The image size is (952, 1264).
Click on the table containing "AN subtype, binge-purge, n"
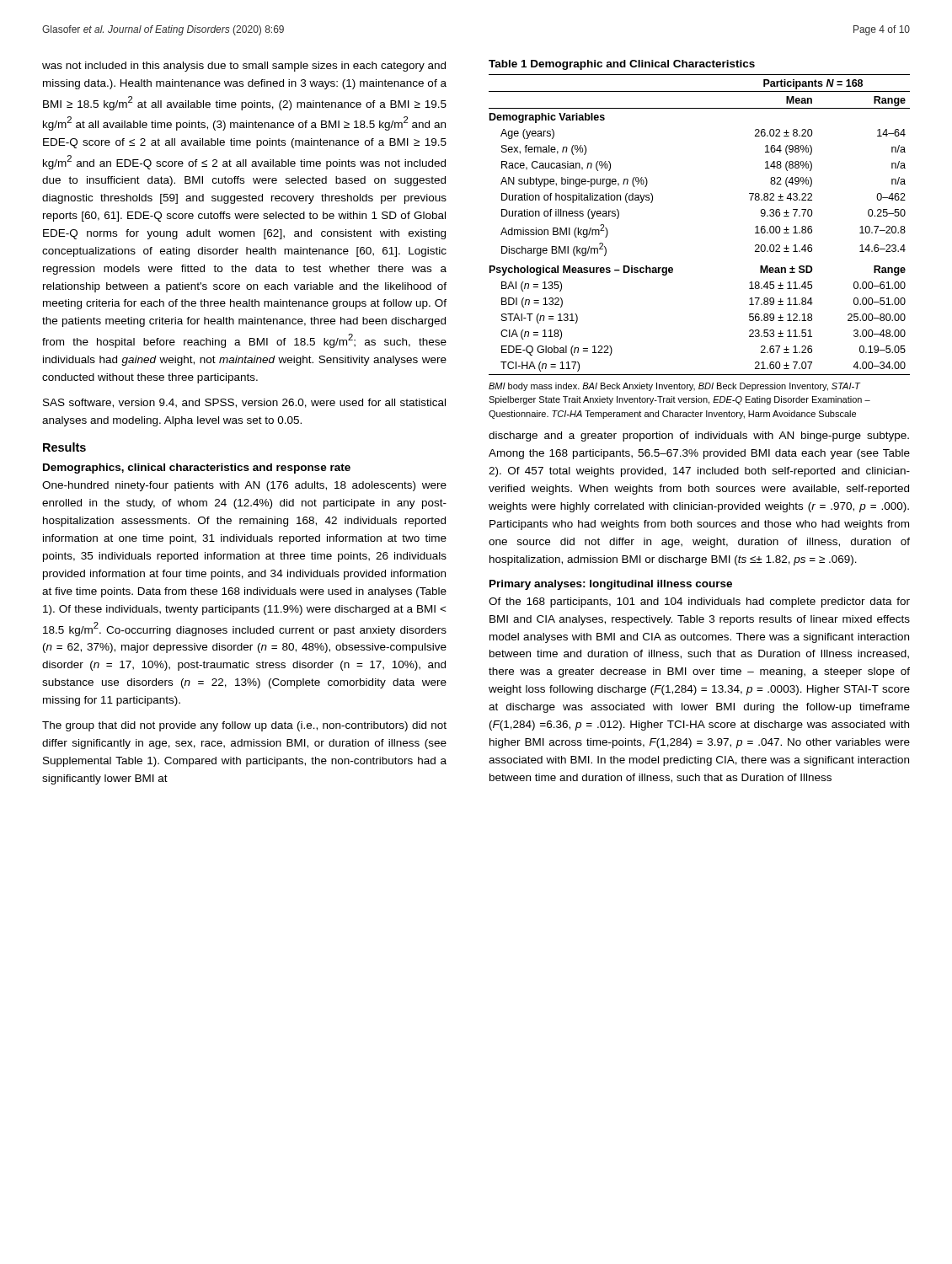[x=699, y=239]
